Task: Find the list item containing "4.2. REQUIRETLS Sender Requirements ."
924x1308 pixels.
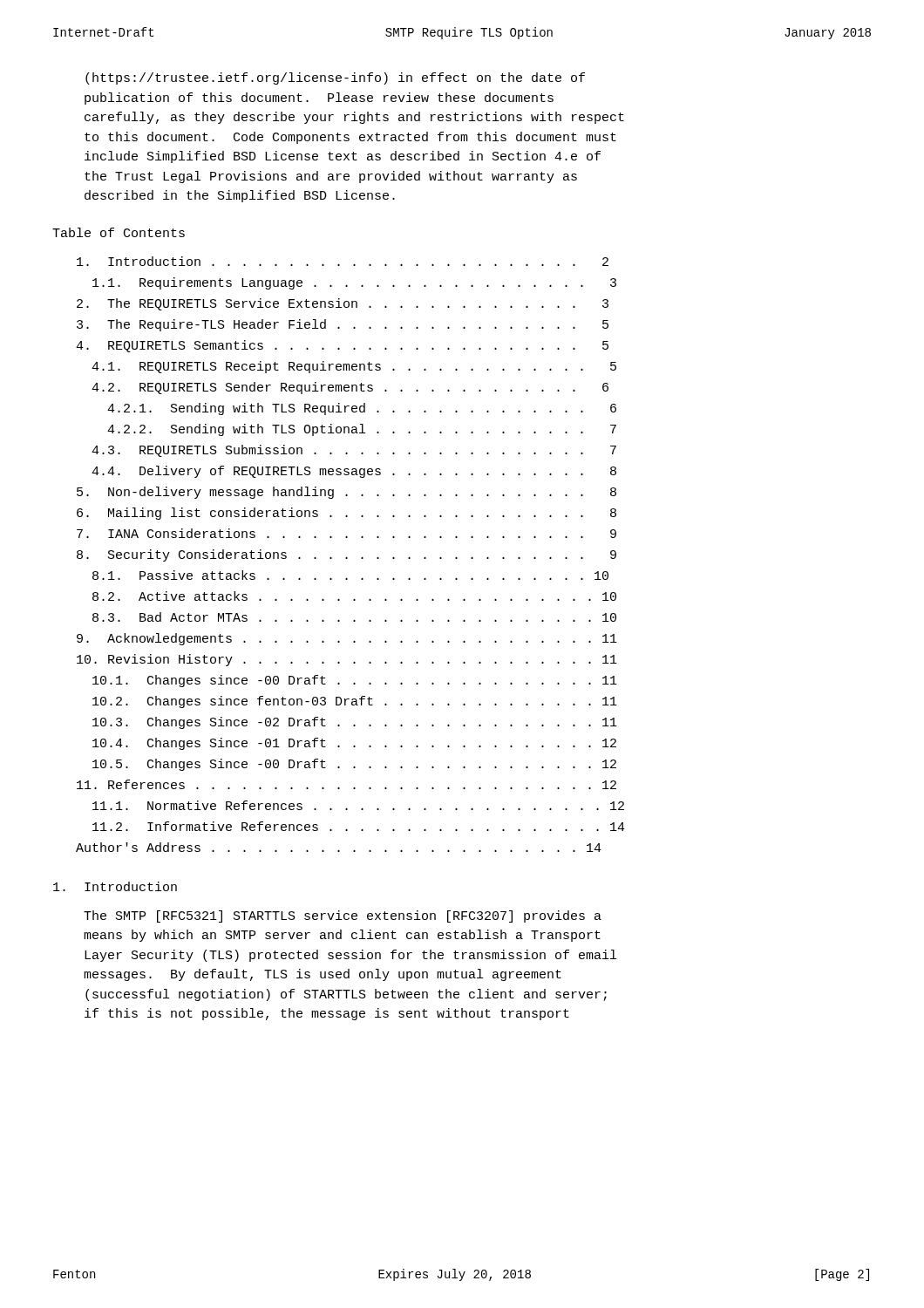Action: pyautogui.click(x=331, y=389)
